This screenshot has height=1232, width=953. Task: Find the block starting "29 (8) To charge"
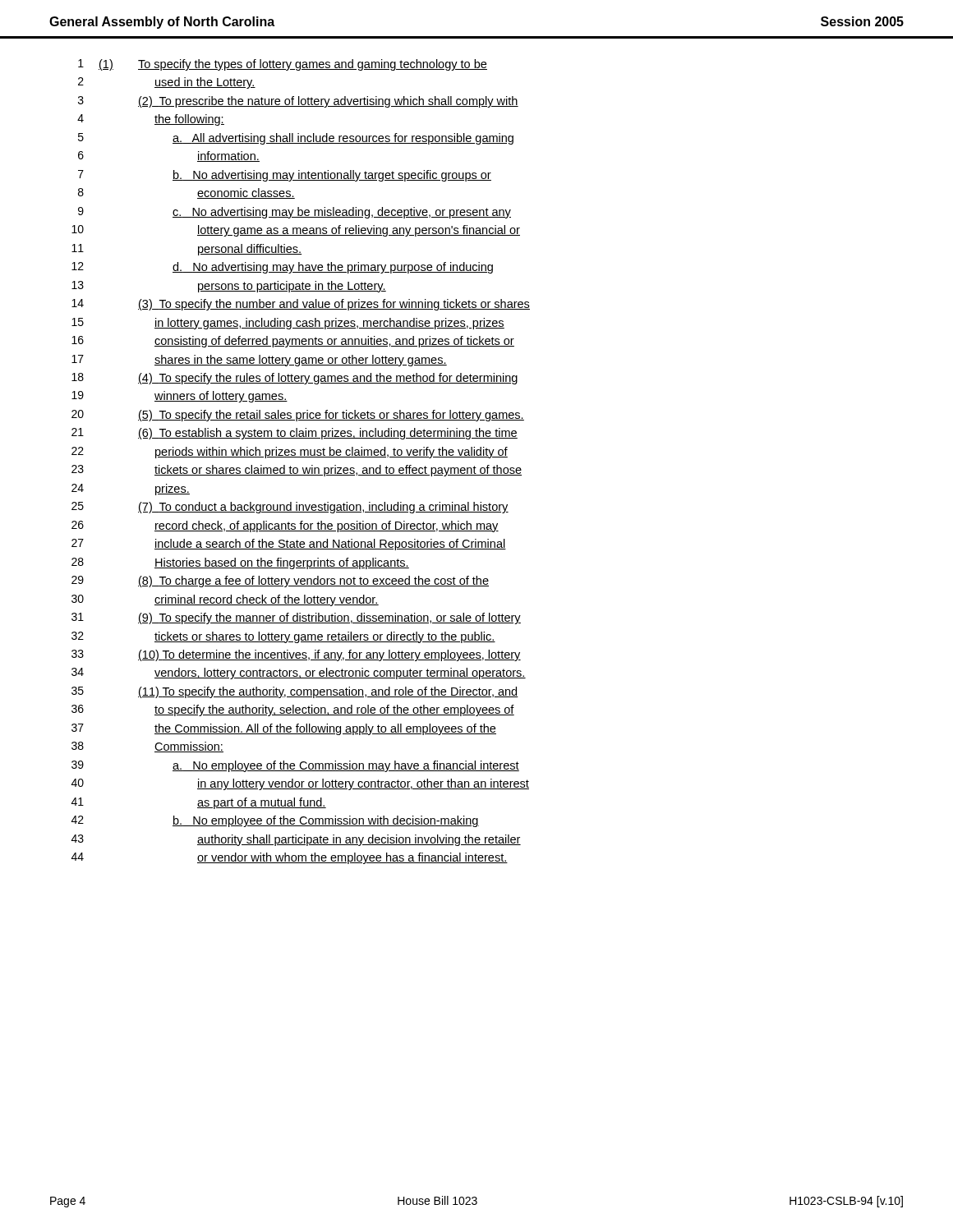[476, 590]
